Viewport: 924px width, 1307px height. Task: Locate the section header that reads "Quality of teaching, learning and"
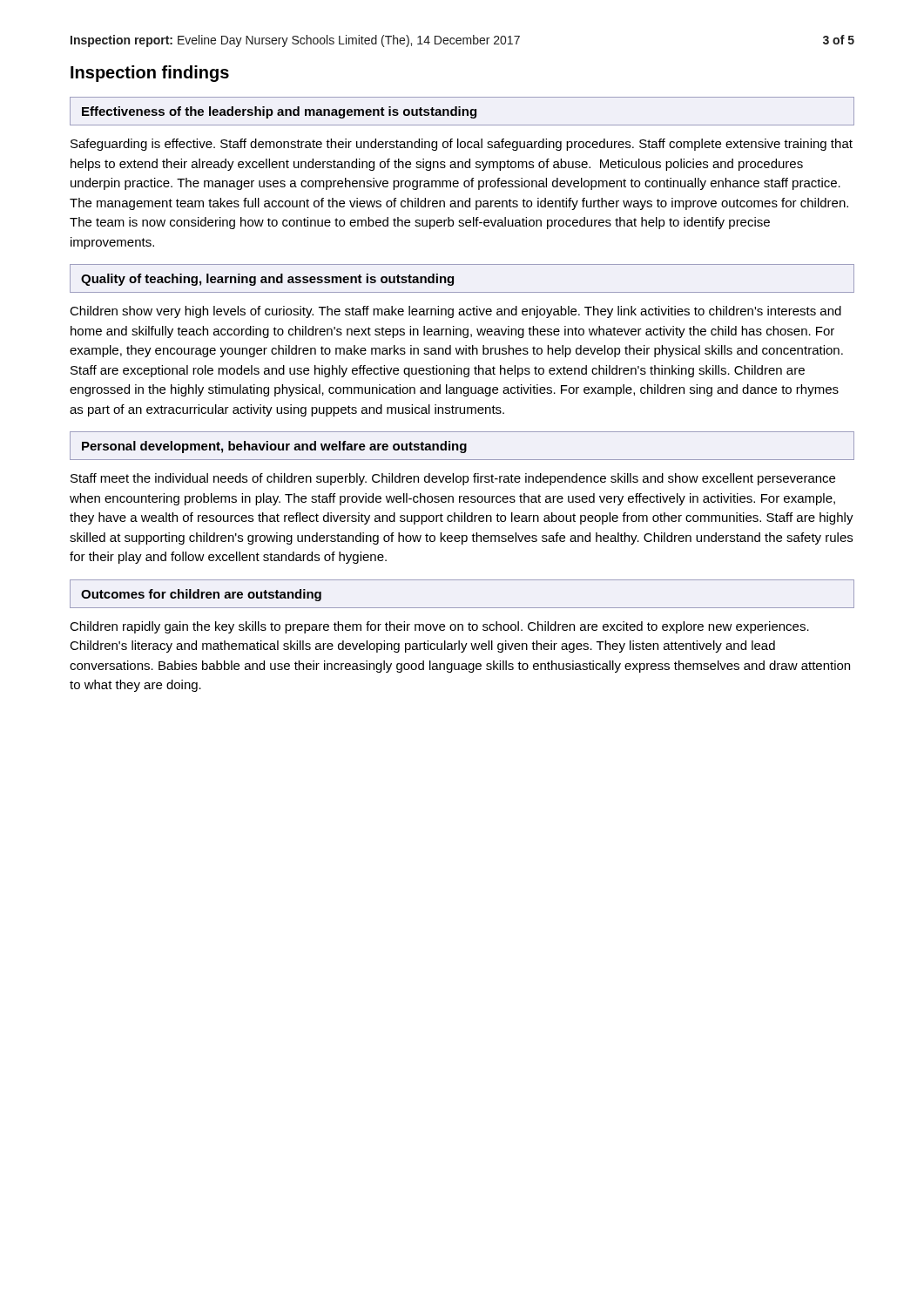462,278
